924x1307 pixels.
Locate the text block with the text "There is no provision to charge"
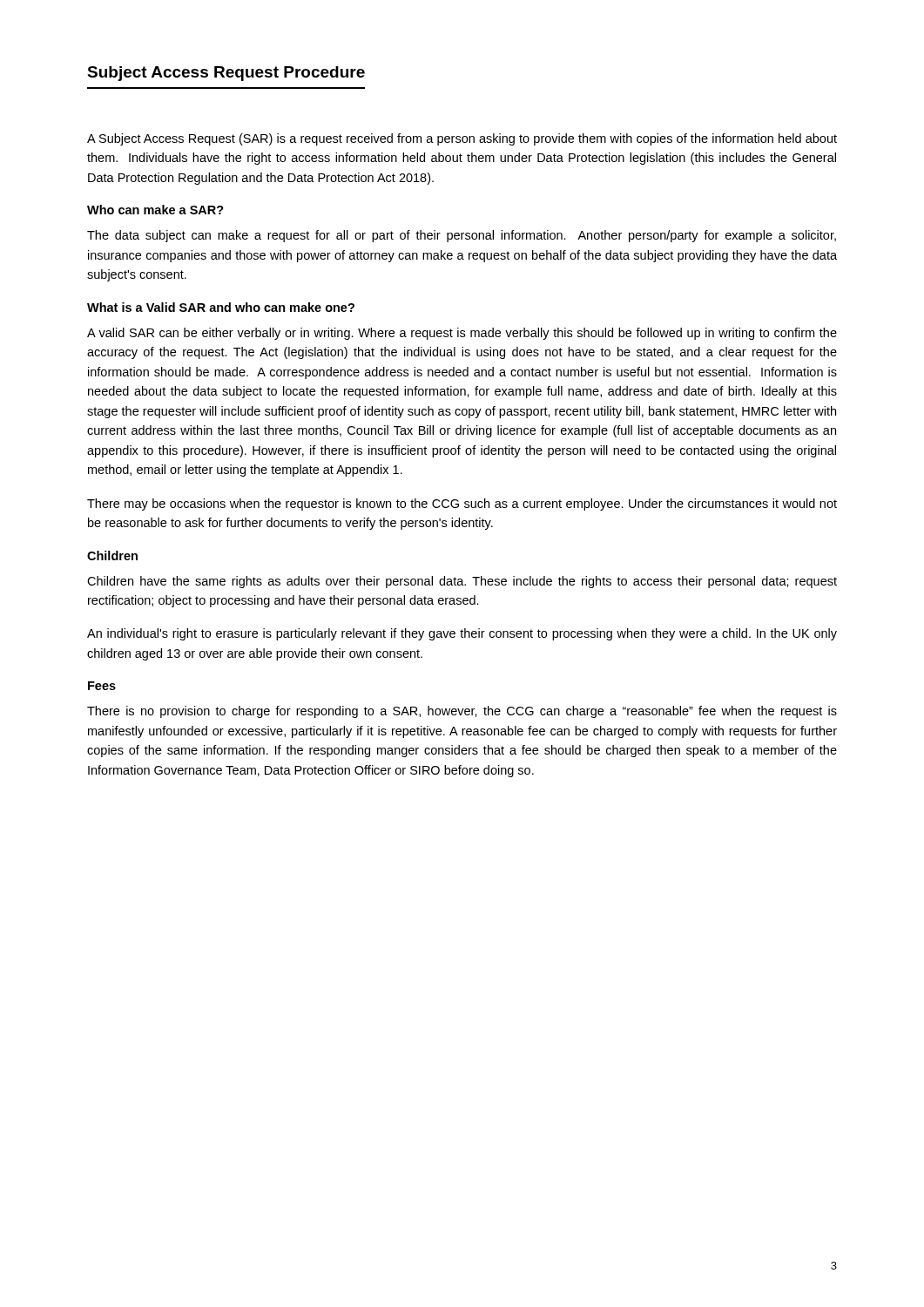point(462,741)
